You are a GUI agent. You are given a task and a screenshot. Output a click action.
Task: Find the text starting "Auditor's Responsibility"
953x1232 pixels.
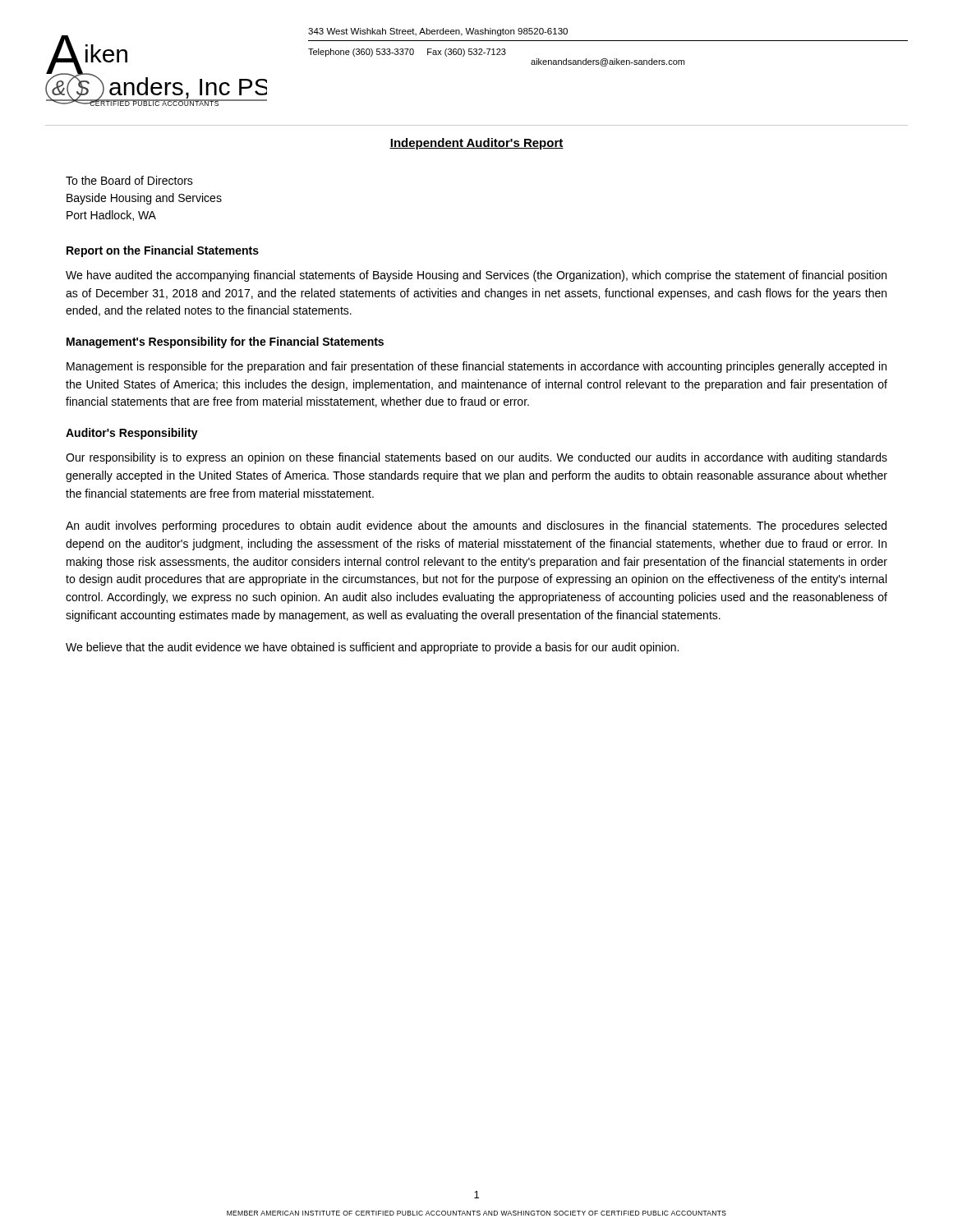(132, 433)
